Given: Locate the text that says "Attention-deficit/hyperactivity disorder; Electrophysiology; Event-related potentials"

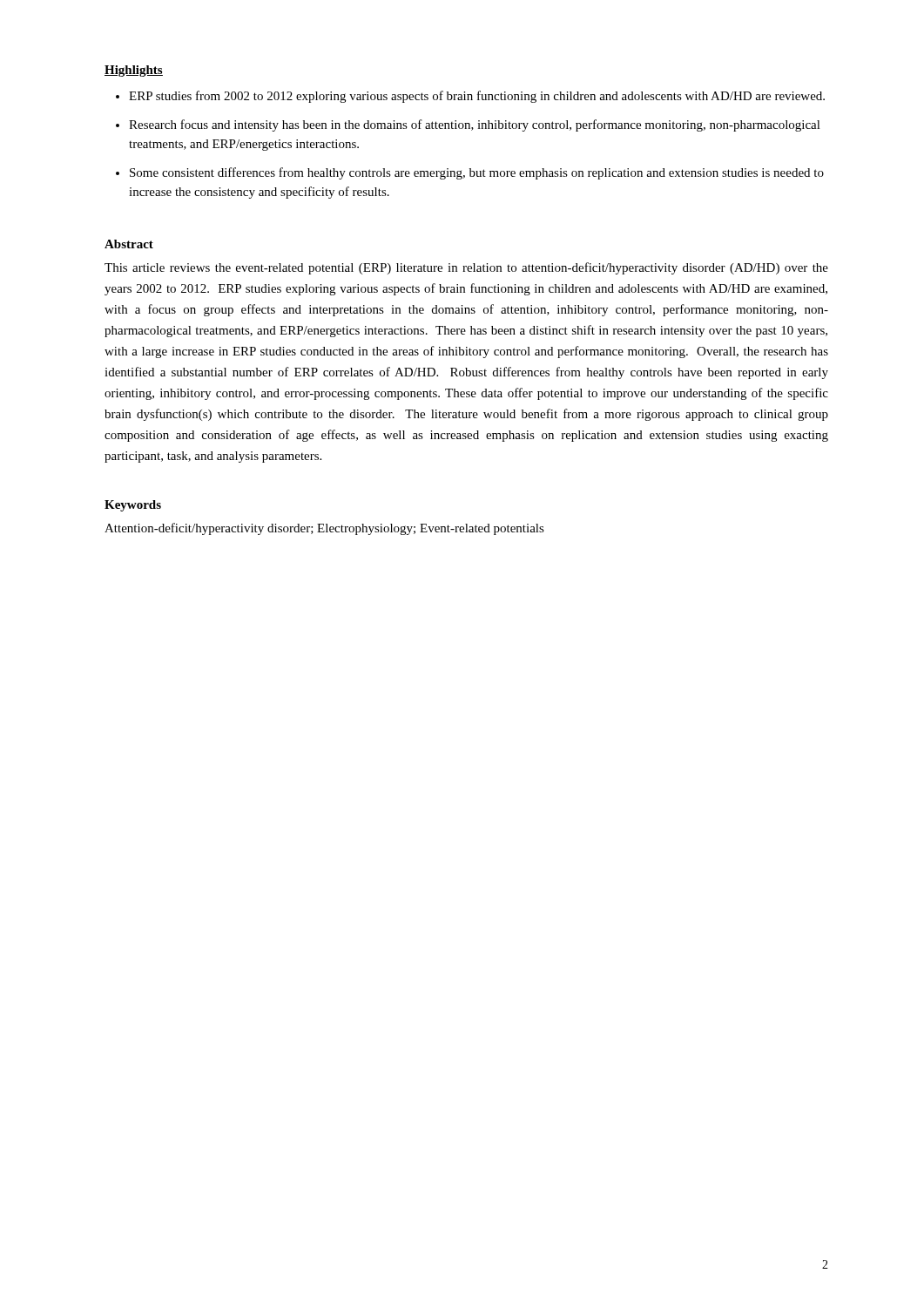Looking at the screenshot, I should 324,528.
